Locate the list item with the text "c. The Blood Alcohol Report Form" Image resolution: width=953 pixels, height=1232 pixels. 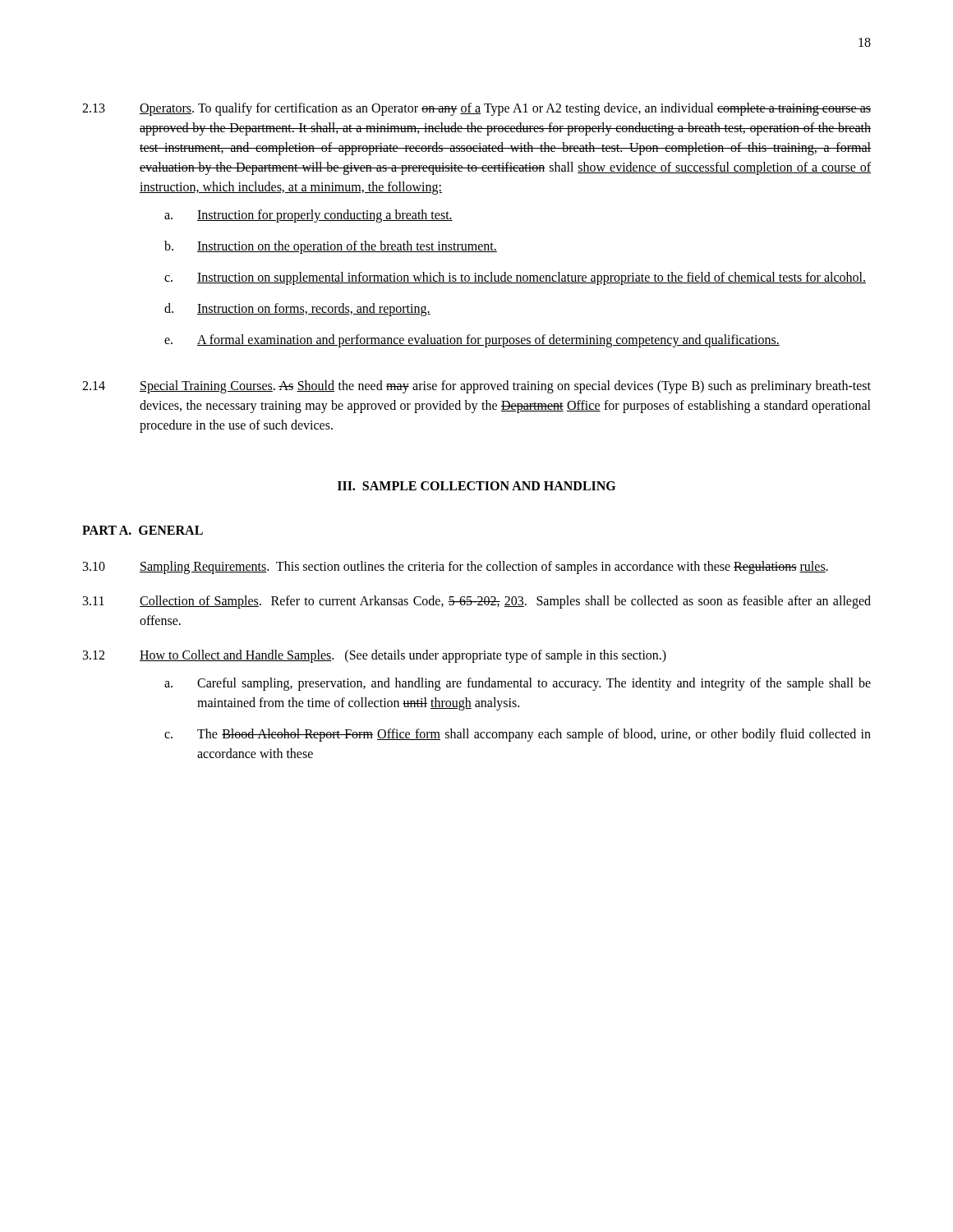click(518, 744)
